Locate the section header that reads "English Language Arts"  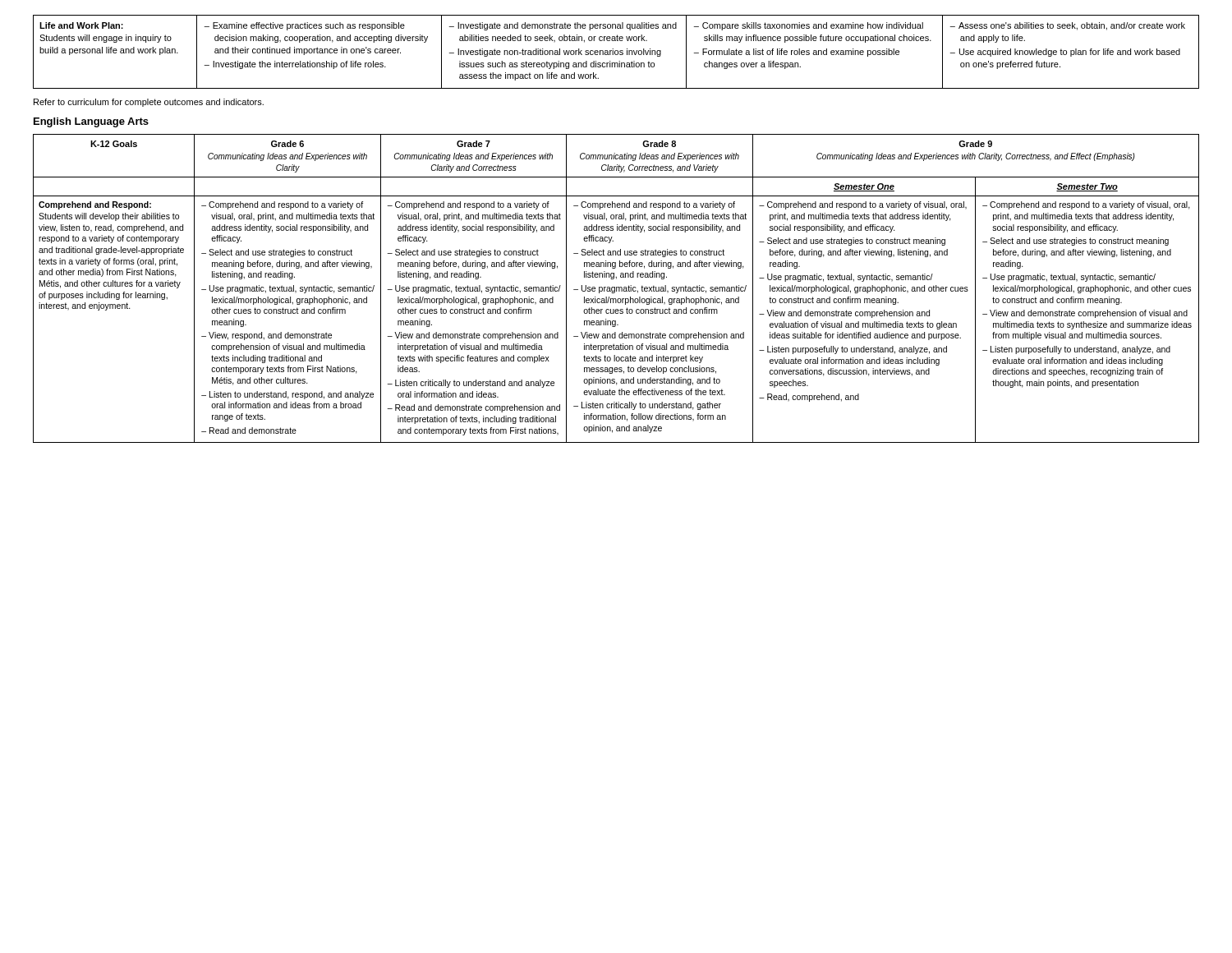pyautogui.click(x=91, y=121)
